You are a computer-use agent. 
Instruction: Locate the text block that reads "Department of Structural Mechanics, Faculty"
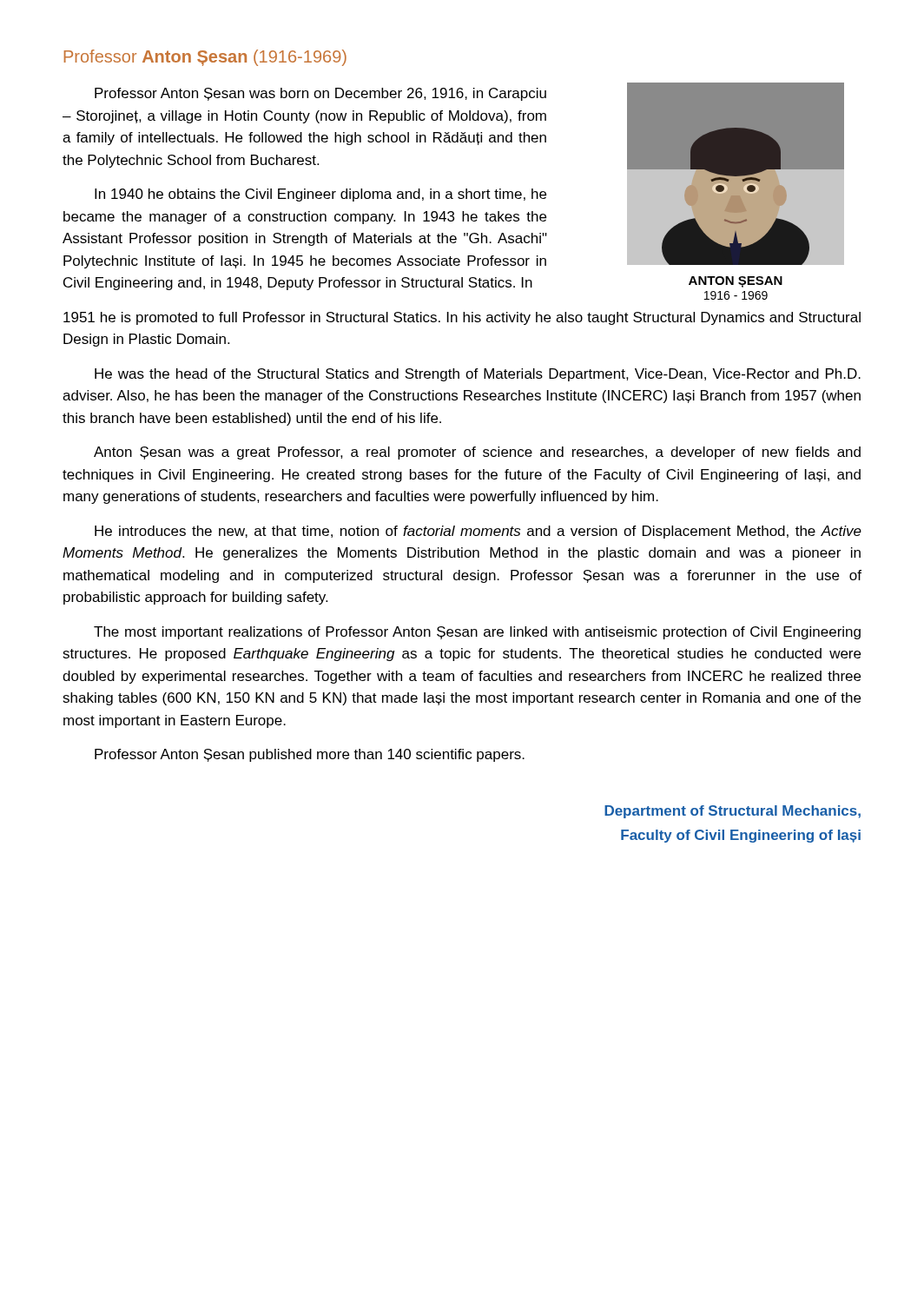(733, 823)
